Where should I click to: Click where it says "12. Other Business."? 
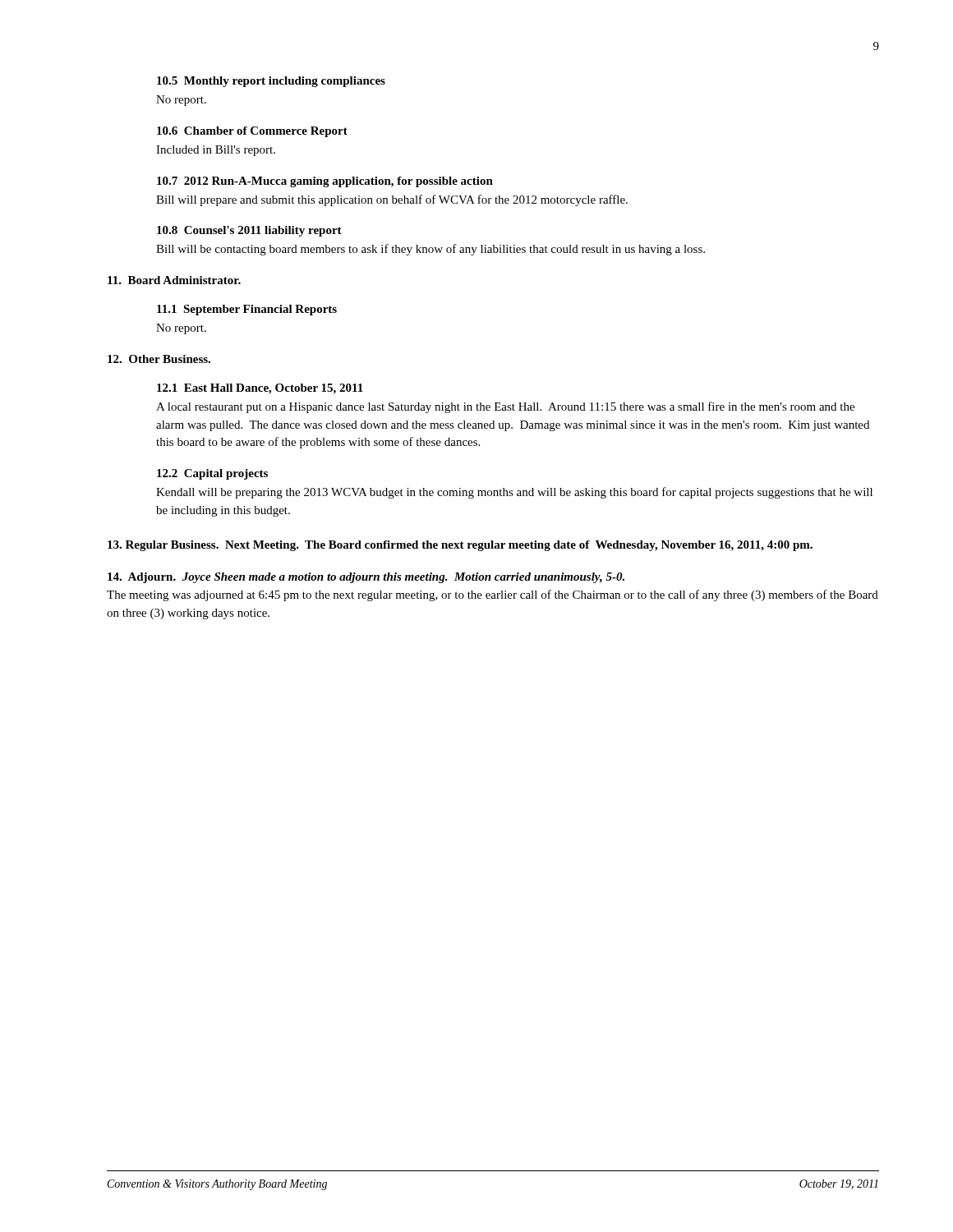(159, 359)
